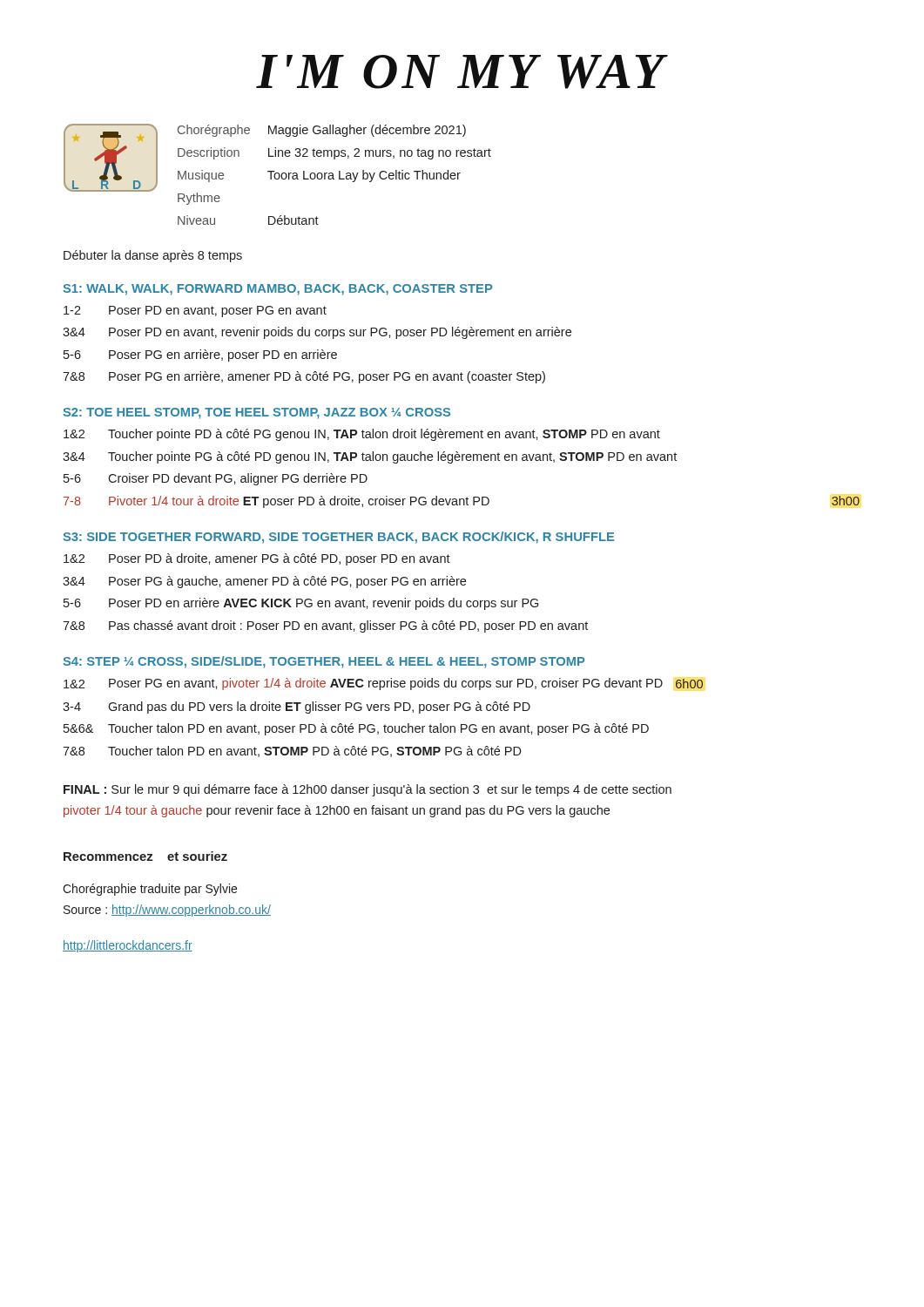Locate the section header that opens with "S2: TOE HEEL STOMP, TOE"

tap(257, 413)
